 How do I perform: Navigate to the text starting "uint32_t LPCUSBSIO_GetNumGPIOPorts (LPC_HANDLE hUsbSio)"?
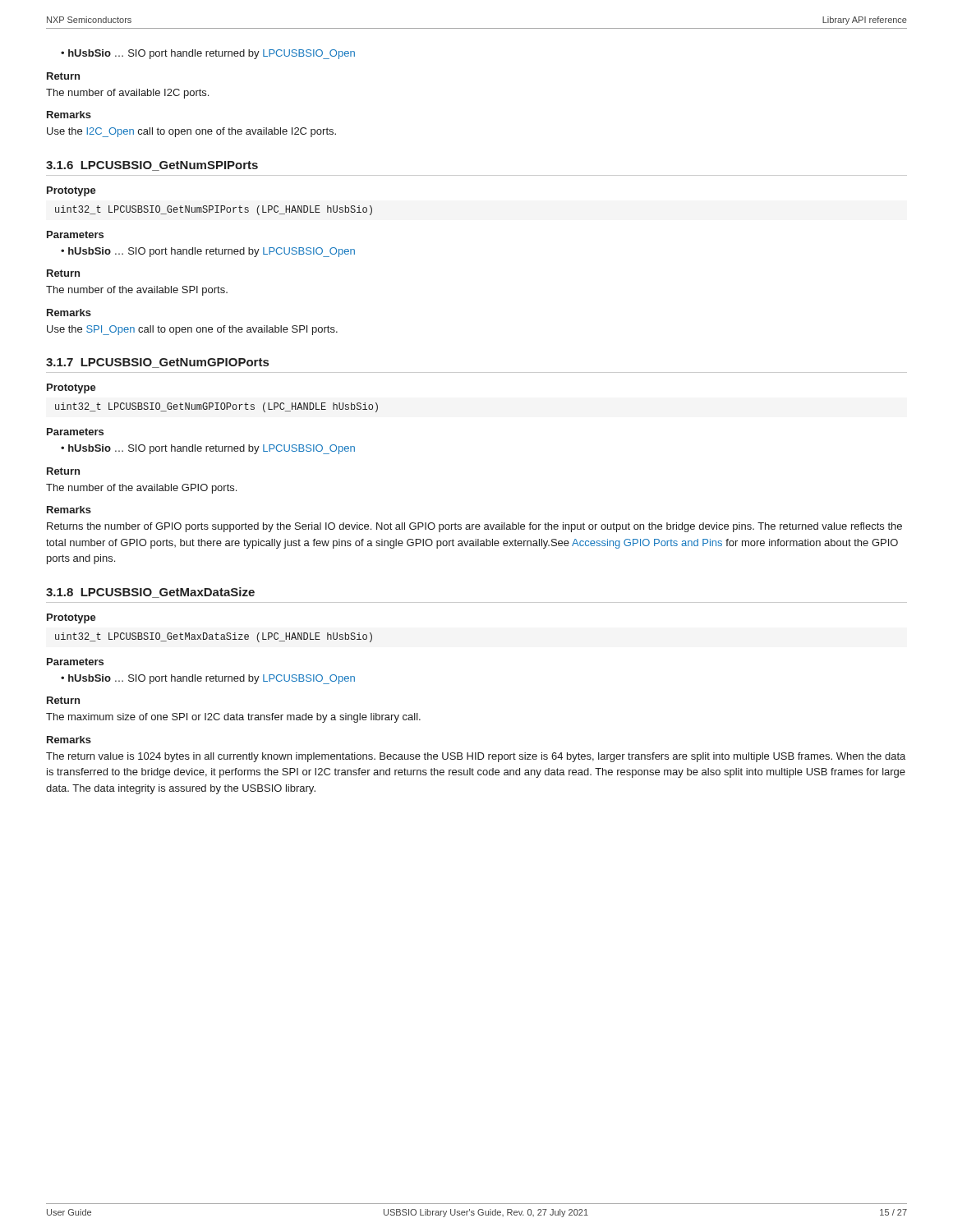216,407
